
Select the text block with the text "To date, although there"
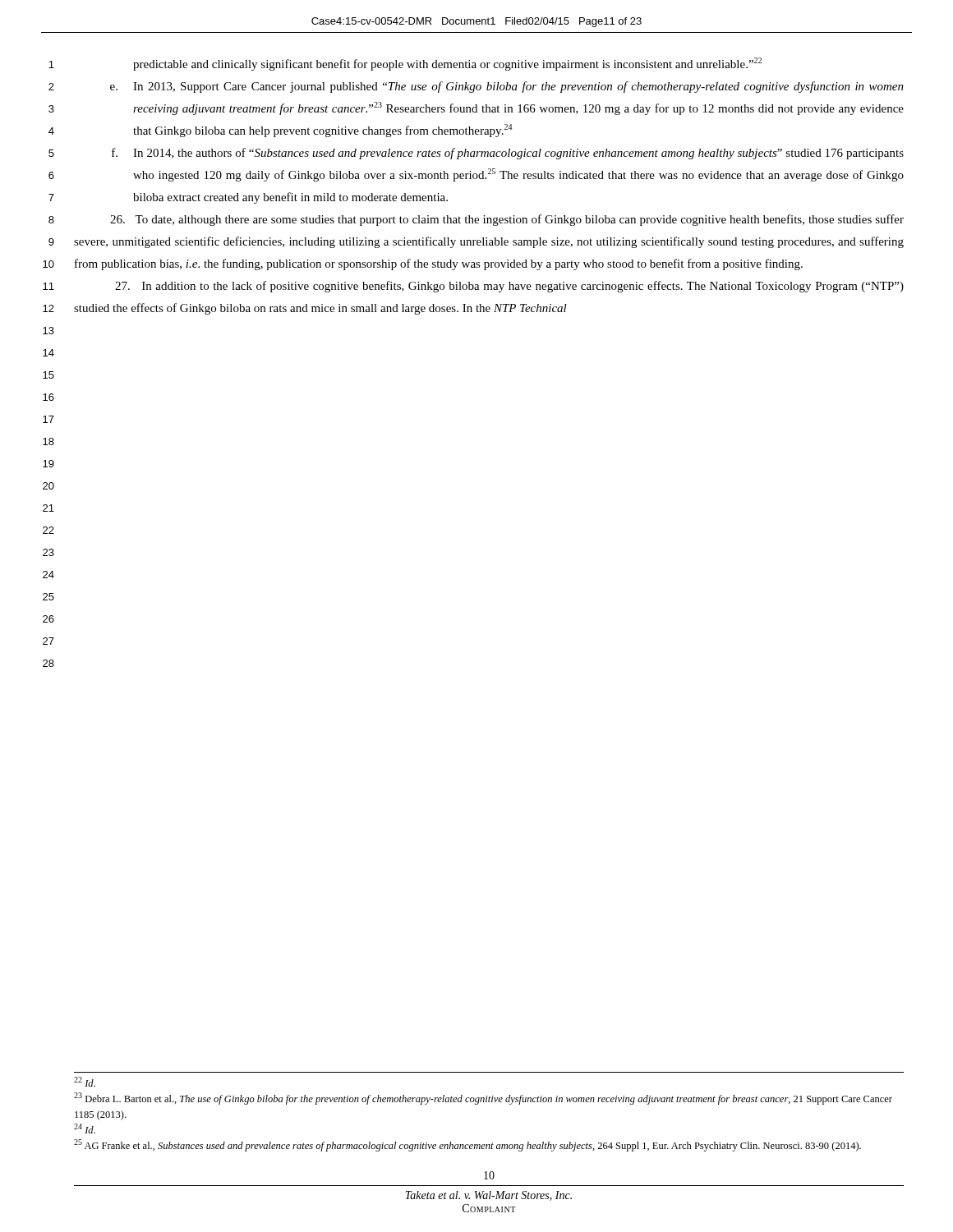489,241
